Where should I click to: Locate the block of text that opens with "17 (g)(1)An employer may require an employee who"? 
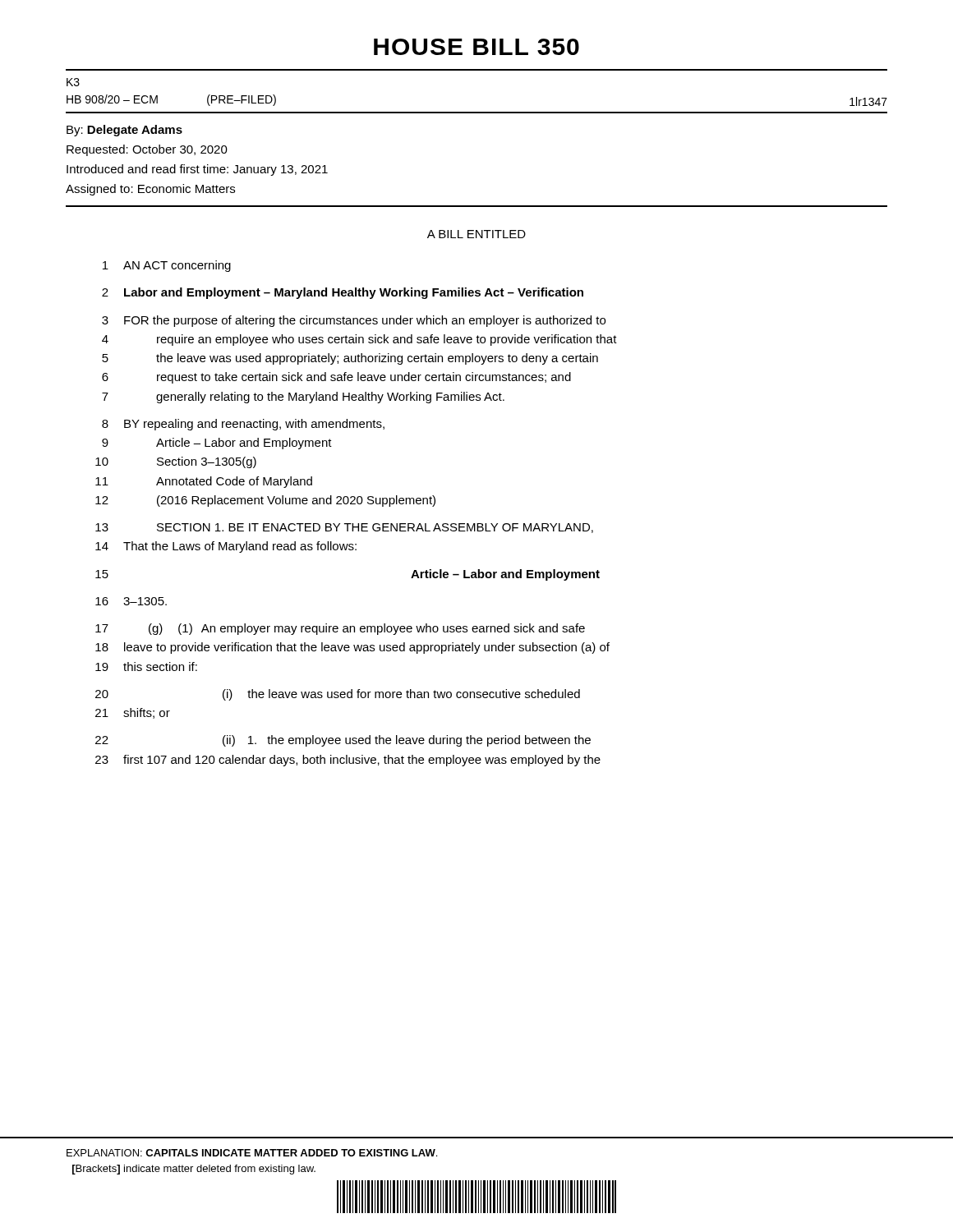tap(476, 628)
